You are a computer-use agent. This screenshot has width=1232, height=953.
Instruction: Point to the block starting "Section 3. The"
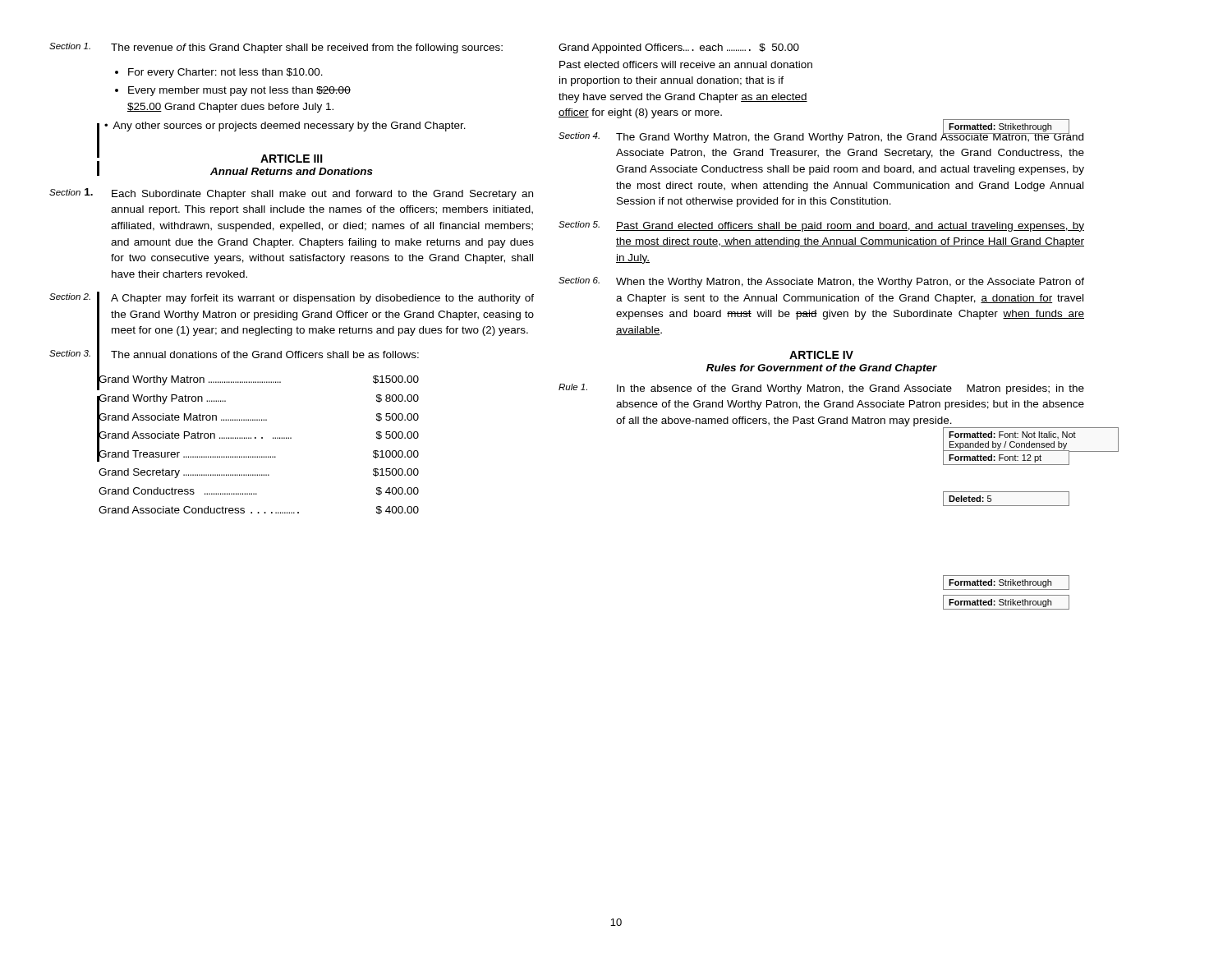(x=292, y=355)
